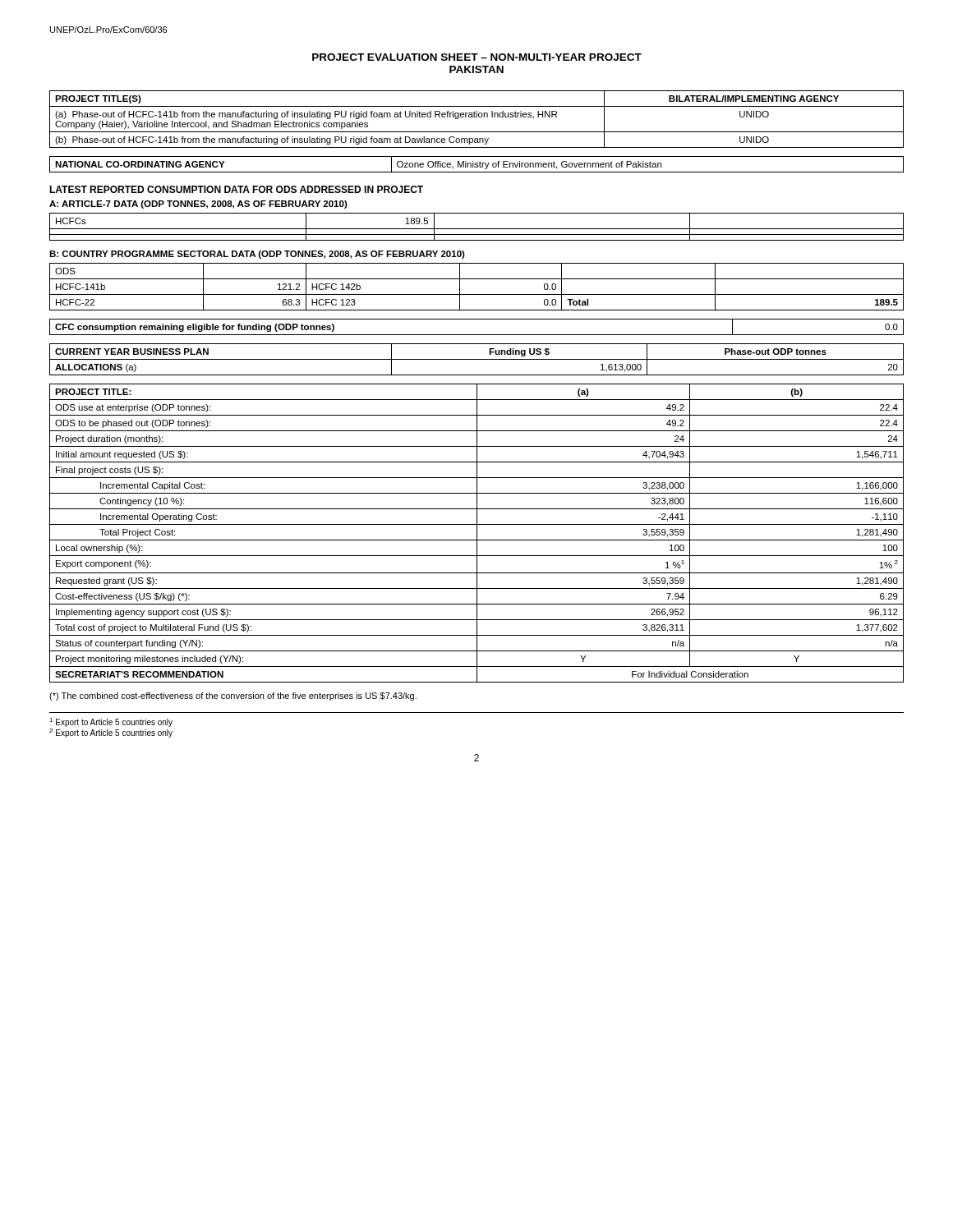Locate the table with the text "HCFC 123"
The width and height of the screenshot is (953, 1232).
pyautogui.click(x=476, y=287)
